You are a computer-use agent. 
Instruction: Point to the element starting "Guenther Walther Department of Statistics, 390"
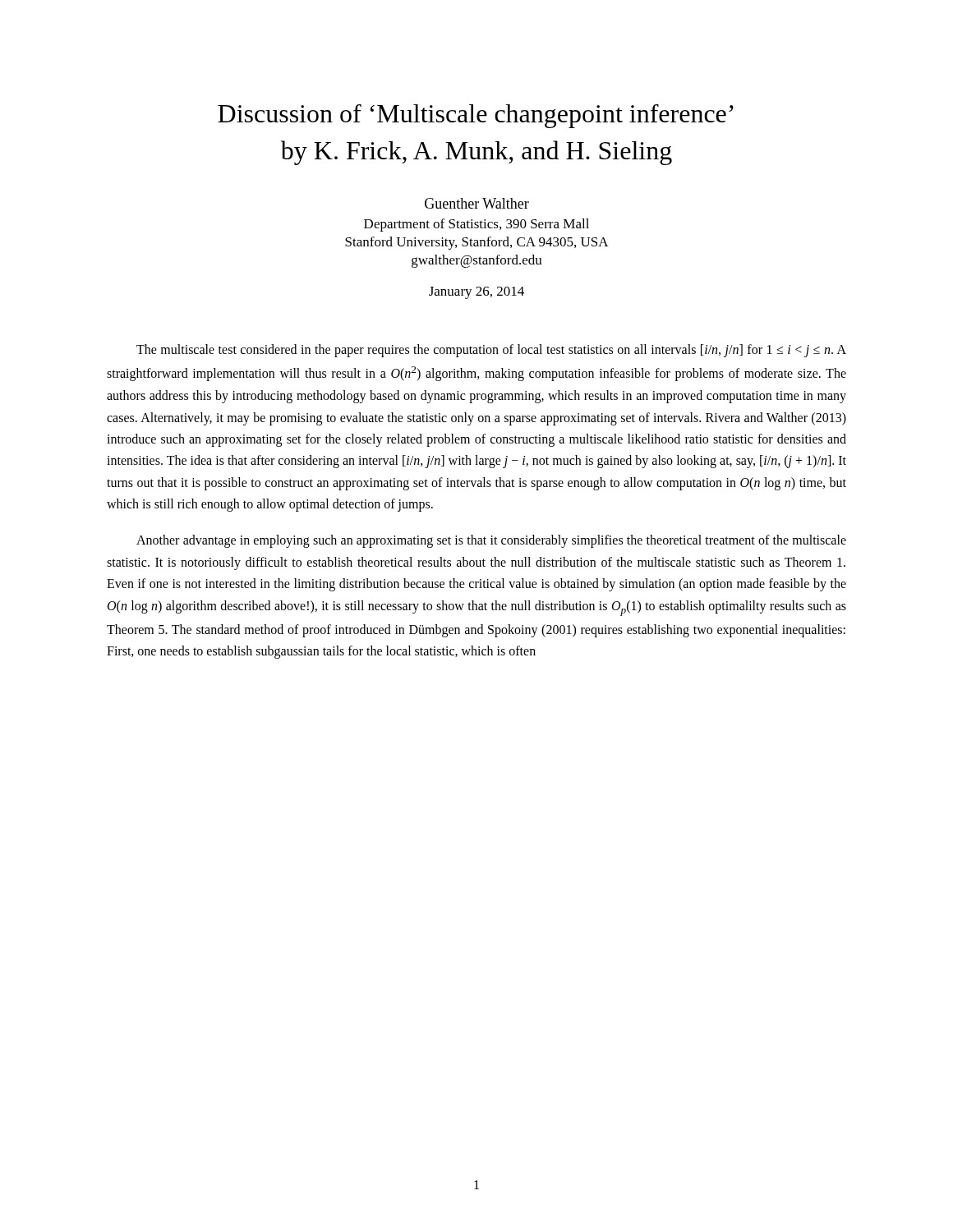pos(476,248)
